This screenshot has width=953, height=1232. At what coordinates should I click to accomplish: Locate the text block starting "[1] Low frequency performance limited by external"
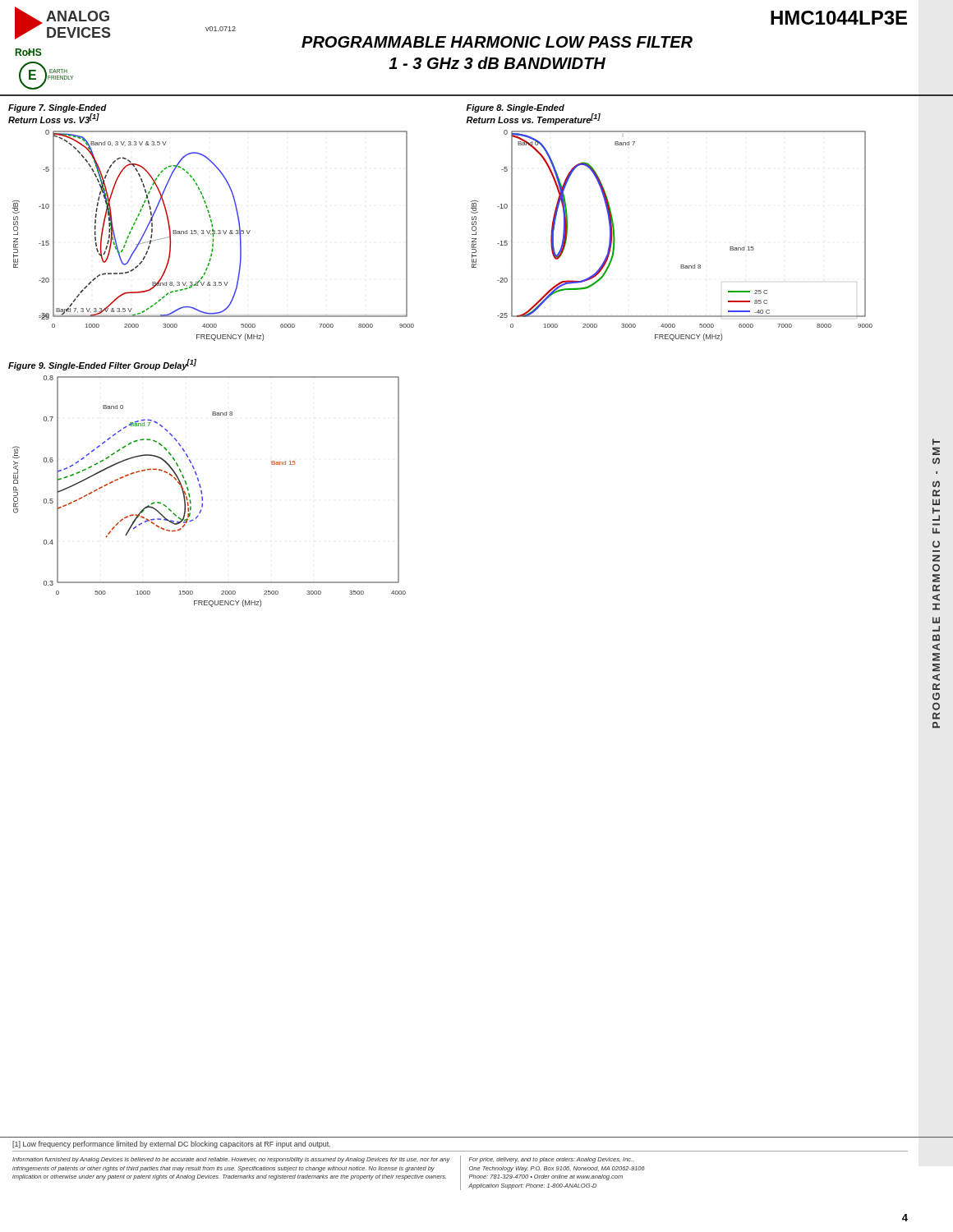tap(172, 1144)
